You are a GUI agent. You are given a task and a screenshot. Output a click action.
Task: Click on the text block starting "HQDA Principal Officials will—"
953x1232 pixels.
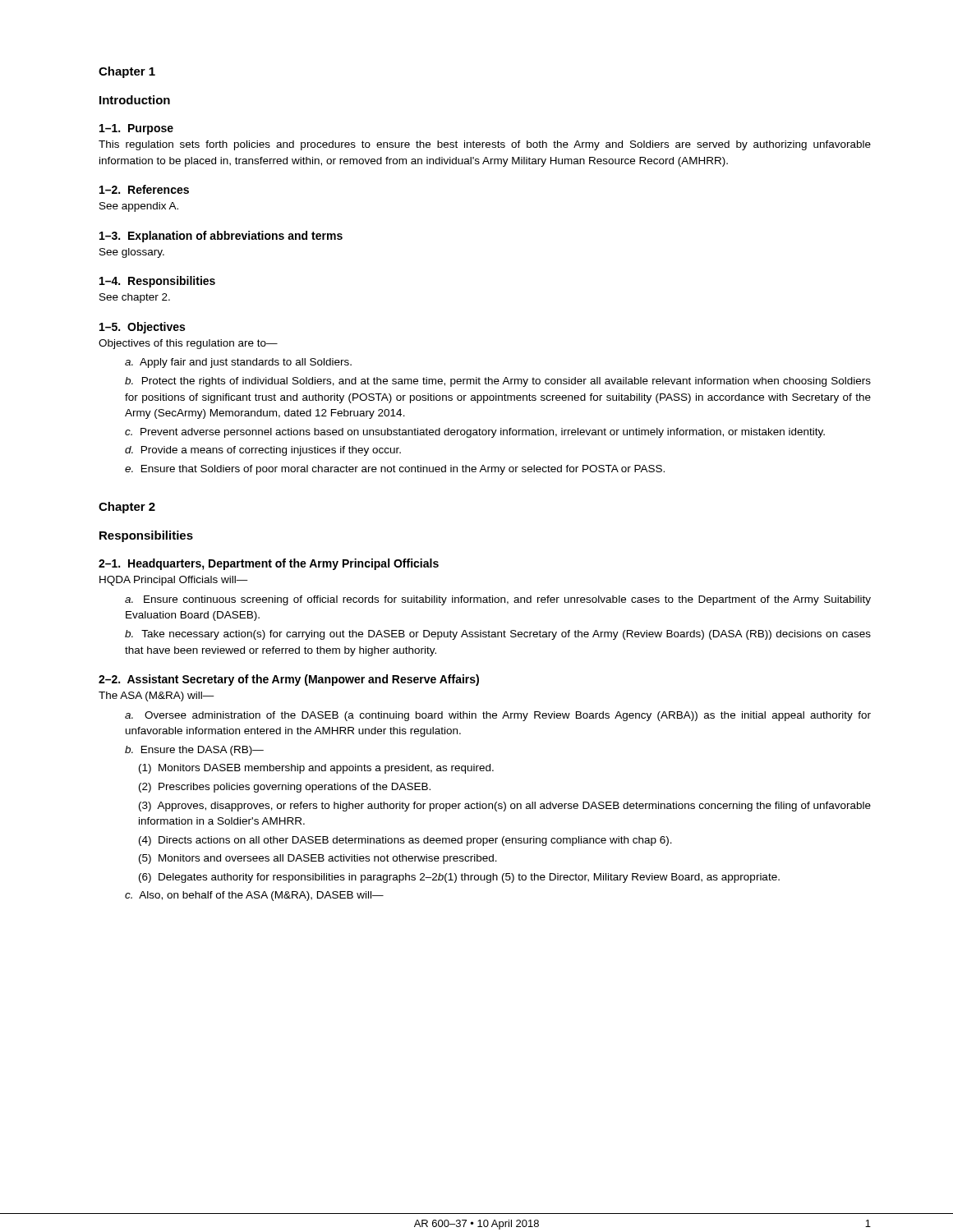pos(174,581)
